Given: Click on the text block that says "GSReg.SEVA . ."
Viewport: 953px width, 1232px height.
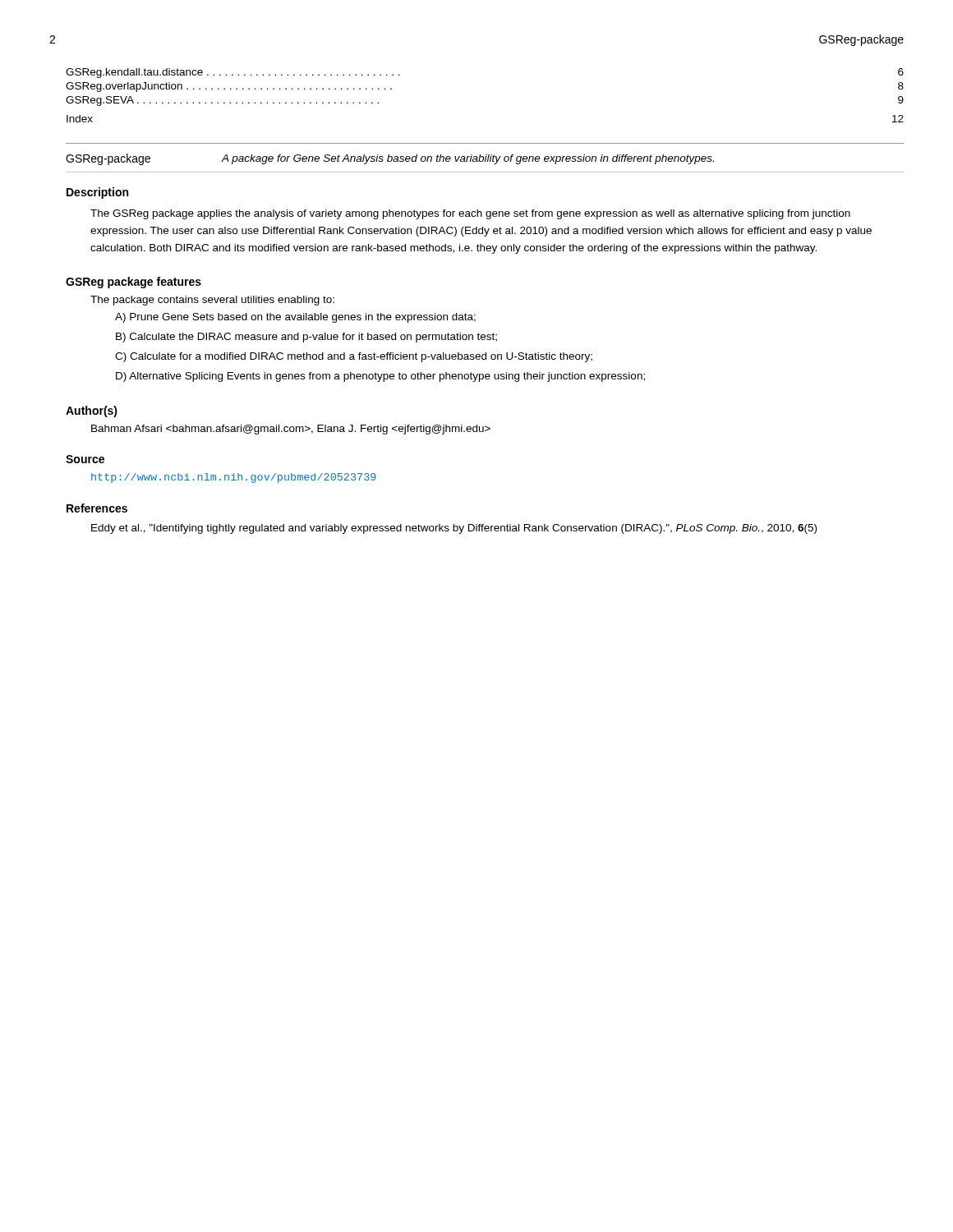Looking at the screenshot, I should click(100, 102).
